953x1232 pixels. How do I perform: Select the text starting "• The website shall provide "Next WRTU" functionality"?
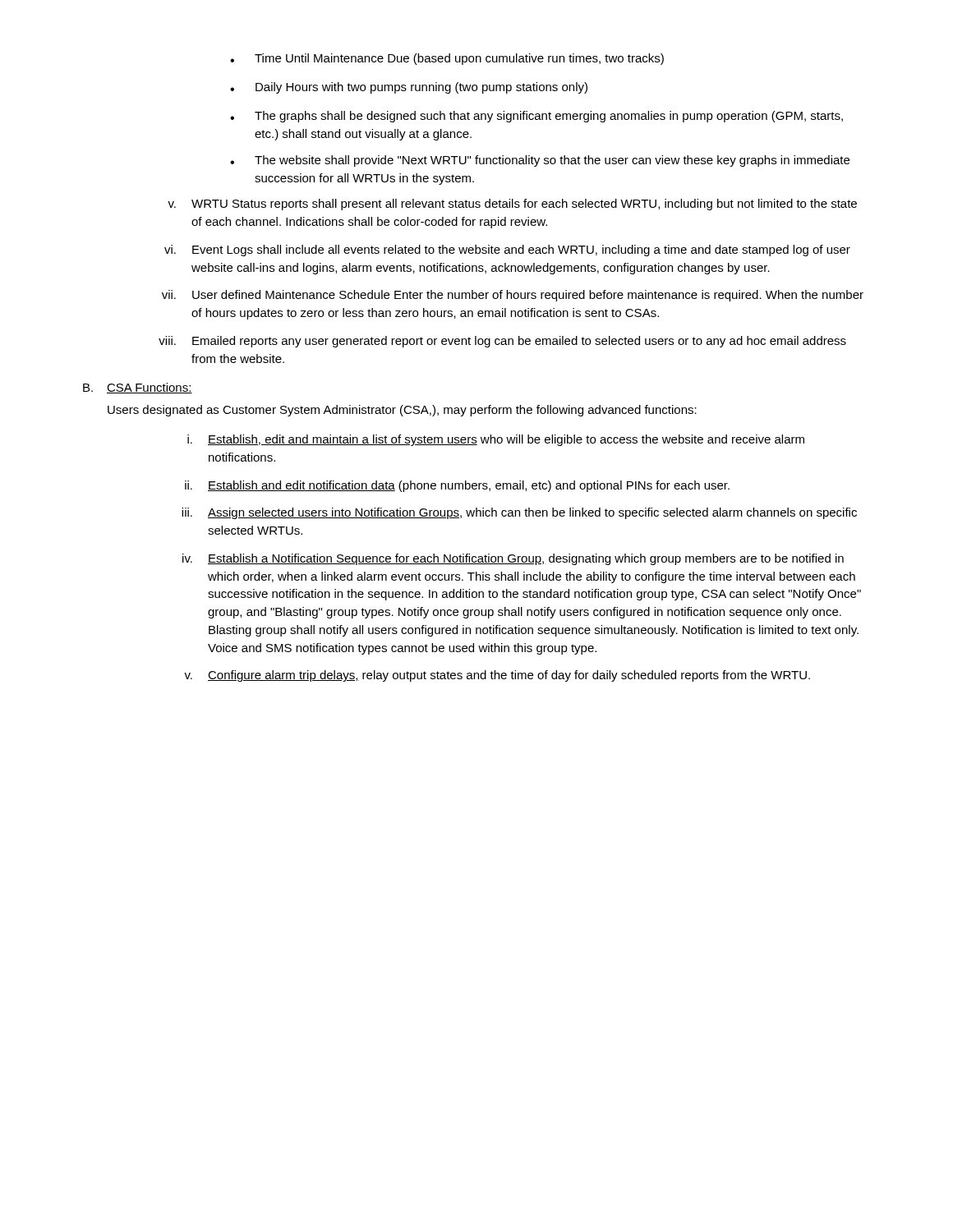[x=550, y=169]
